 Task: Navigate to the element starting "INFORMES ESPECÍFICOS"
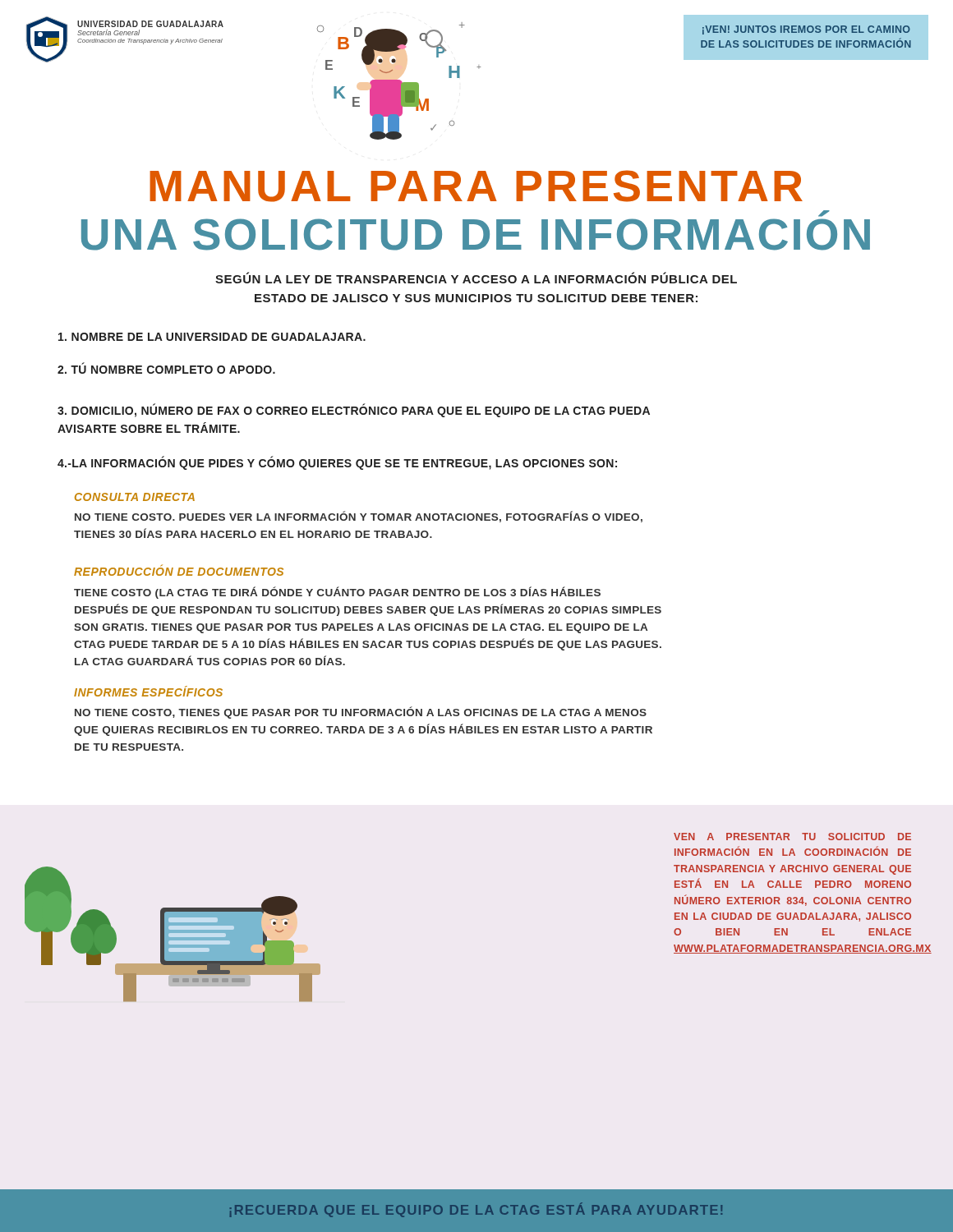pyautogui.click(x=149, y=692)
